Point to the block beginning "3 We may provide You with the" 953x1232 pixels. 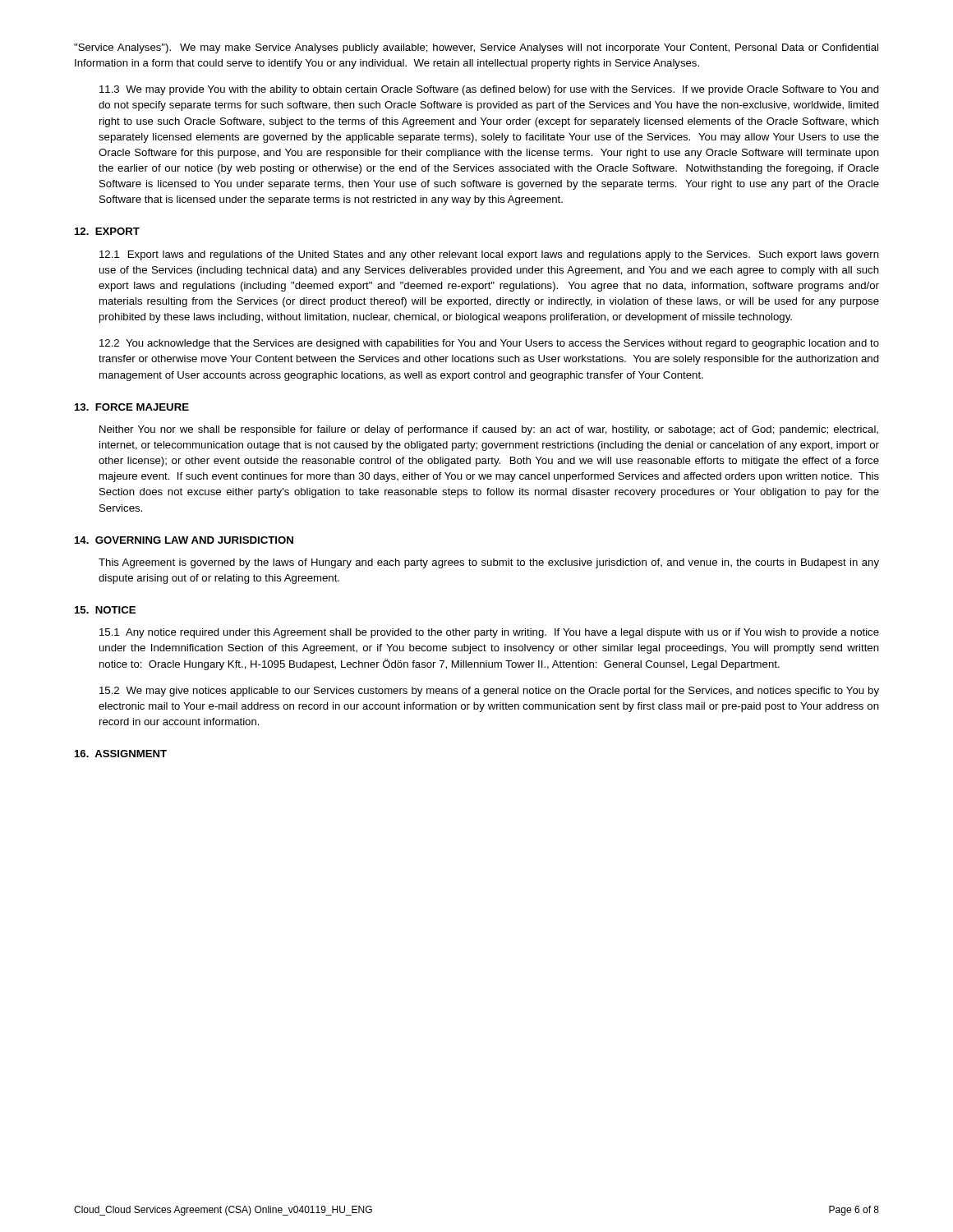(489, 144)
